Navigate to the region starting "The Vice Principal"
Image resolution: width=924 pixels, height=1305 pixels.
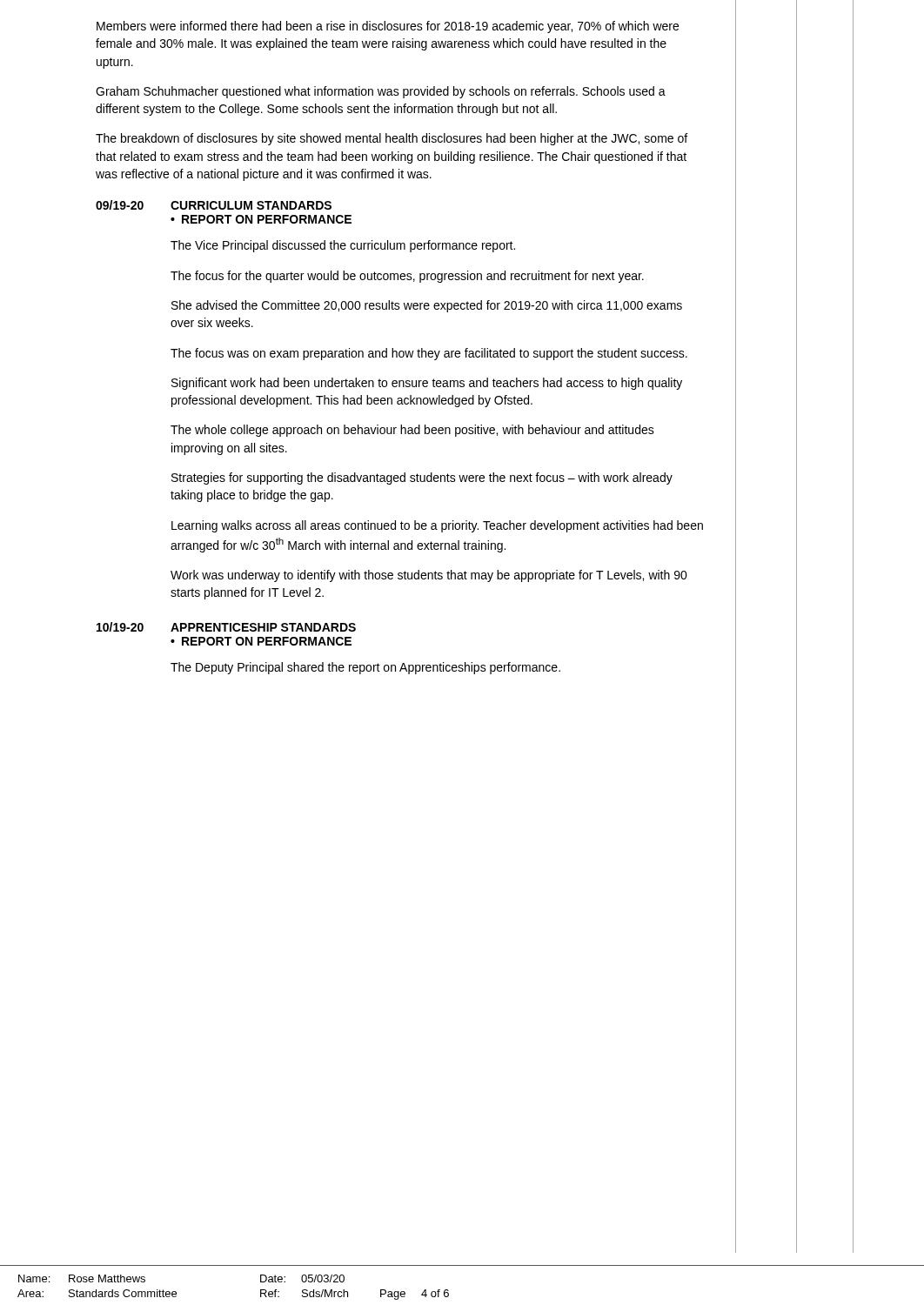coord(343,246)
